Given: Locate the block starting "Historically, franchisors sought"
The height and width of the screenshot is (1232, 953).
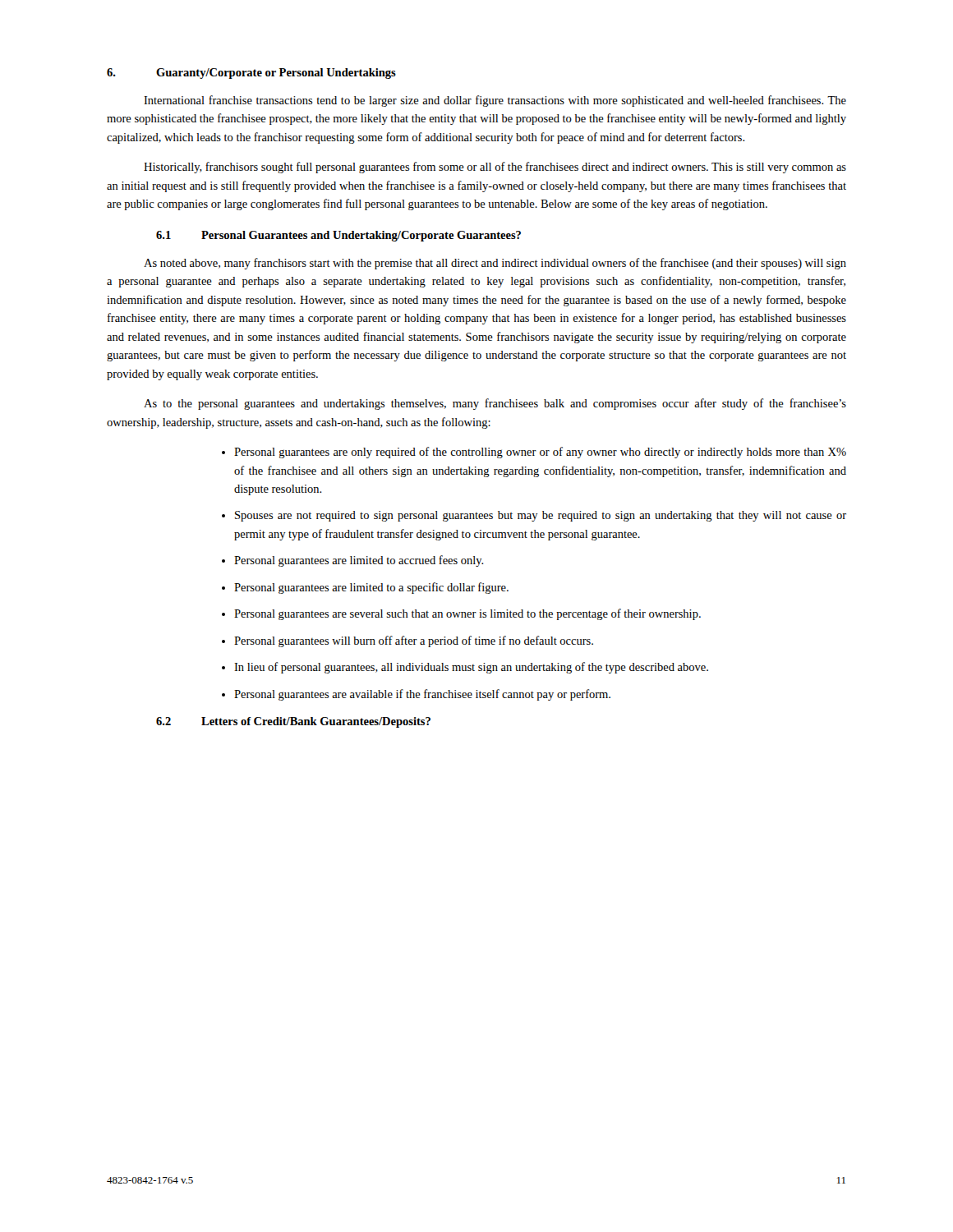Looking at the screenshot, I should 476,186.
